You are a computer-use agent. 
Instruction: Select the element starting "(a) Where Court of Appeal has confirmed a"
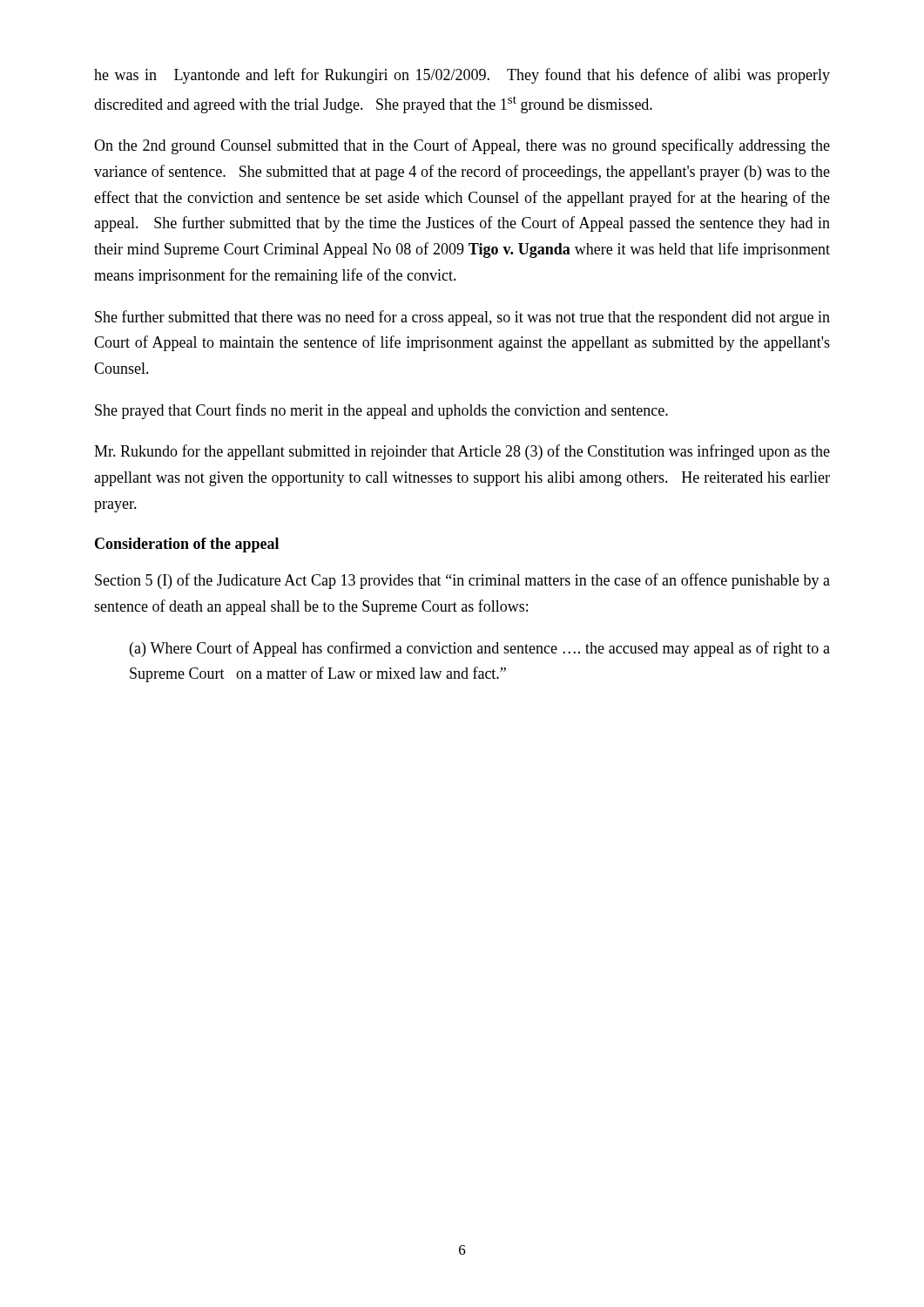click(479, 661)
